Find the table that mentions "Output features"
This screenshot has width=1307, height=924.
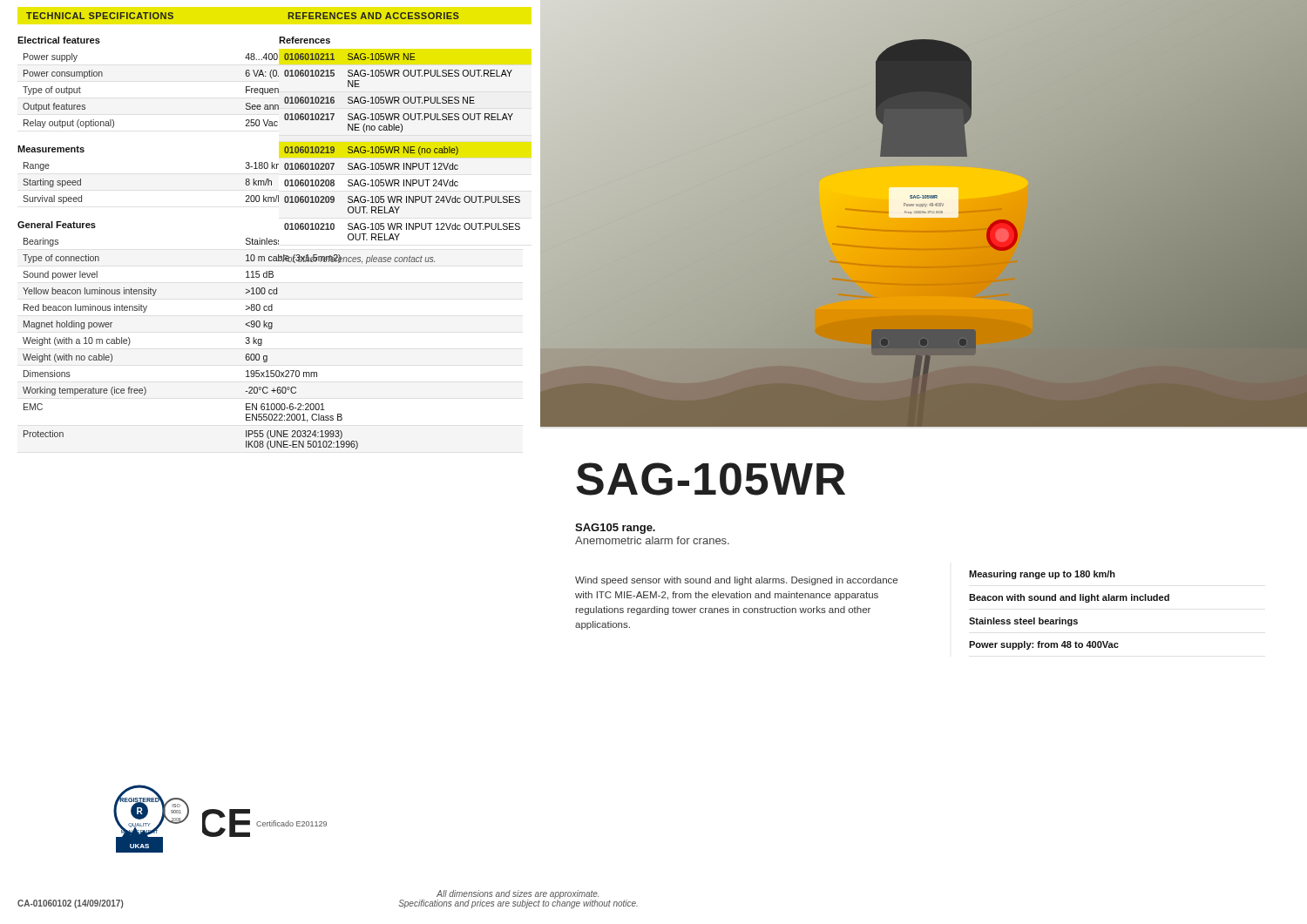point(270,90)
